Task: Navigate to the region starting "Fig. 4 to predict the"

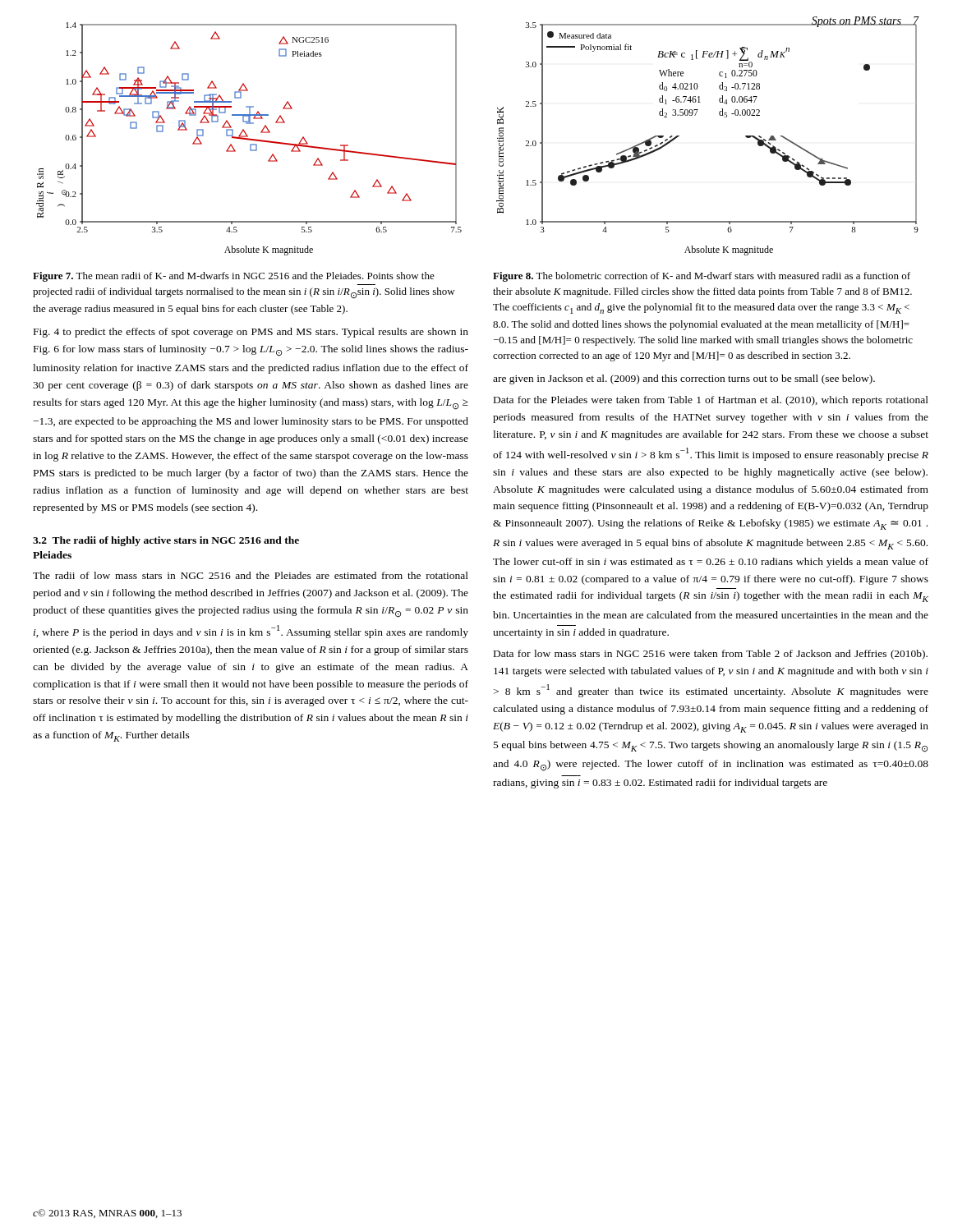Action: click(251, 419)
